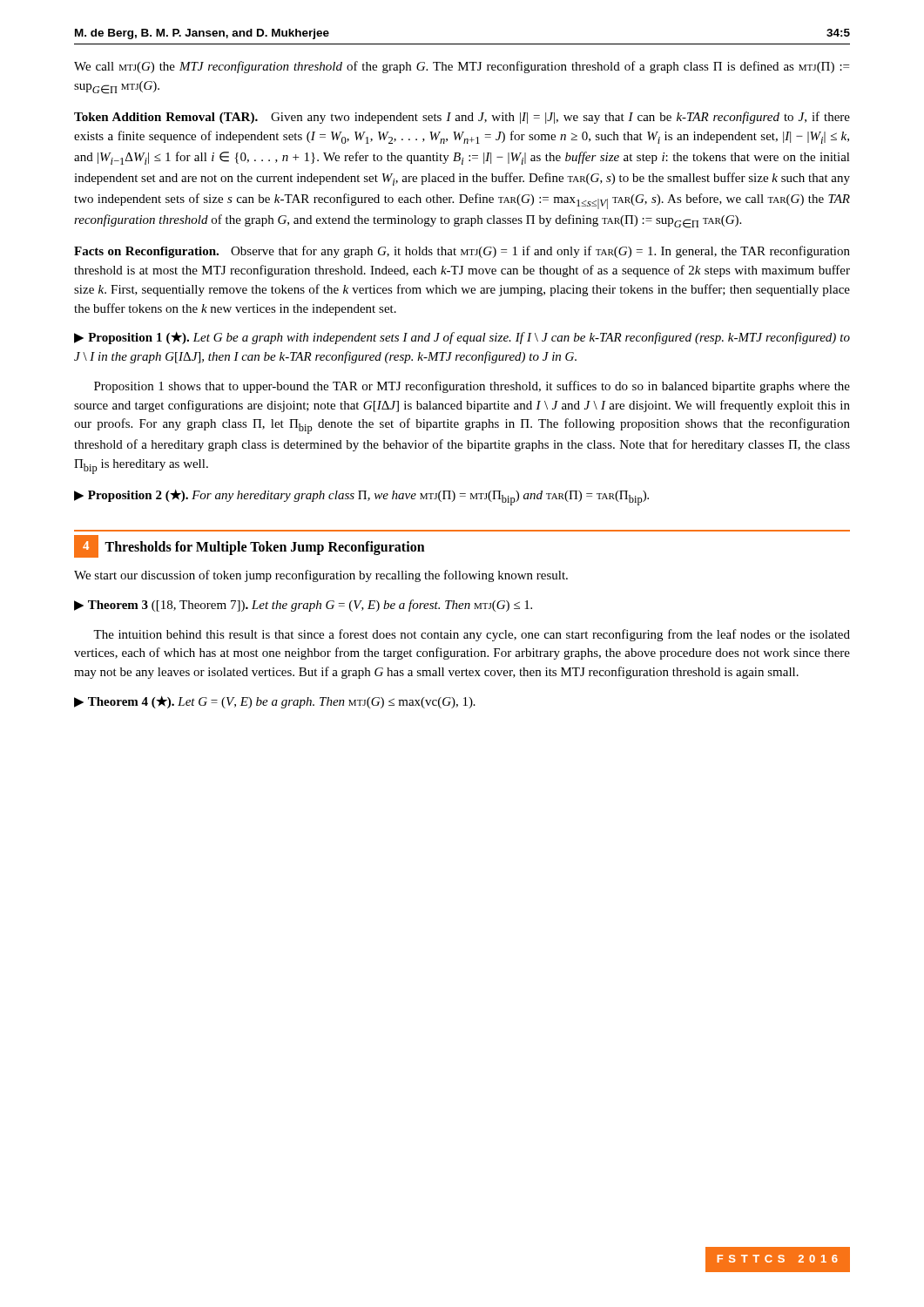Click the passage that begins "Token Addition Removal (TAR). Given any two"
This screenshot has height=1307, width=924.
[x=462, y=170]
